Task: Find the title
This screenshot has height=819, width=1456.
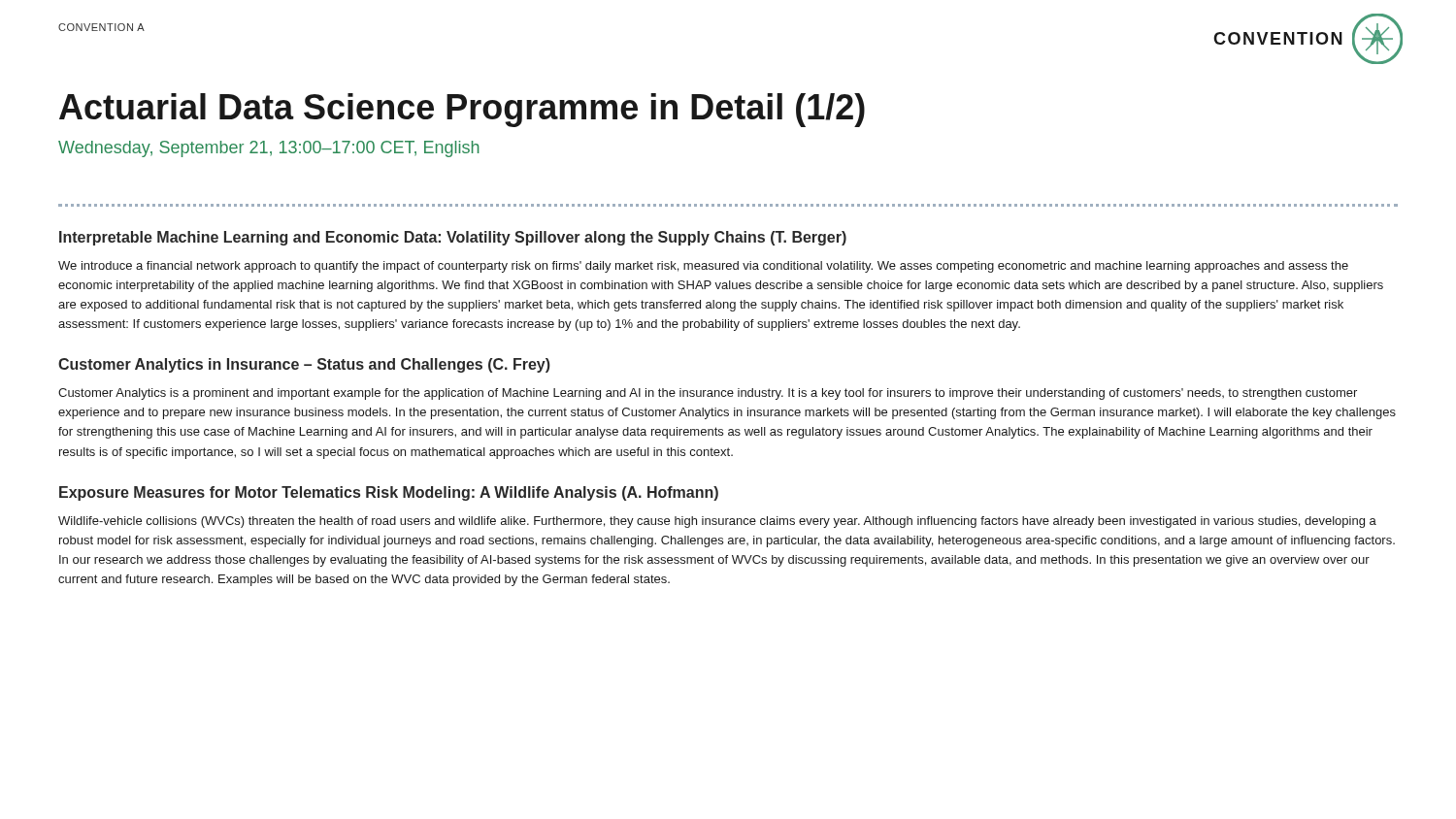Action: click(x=462, y=107)
